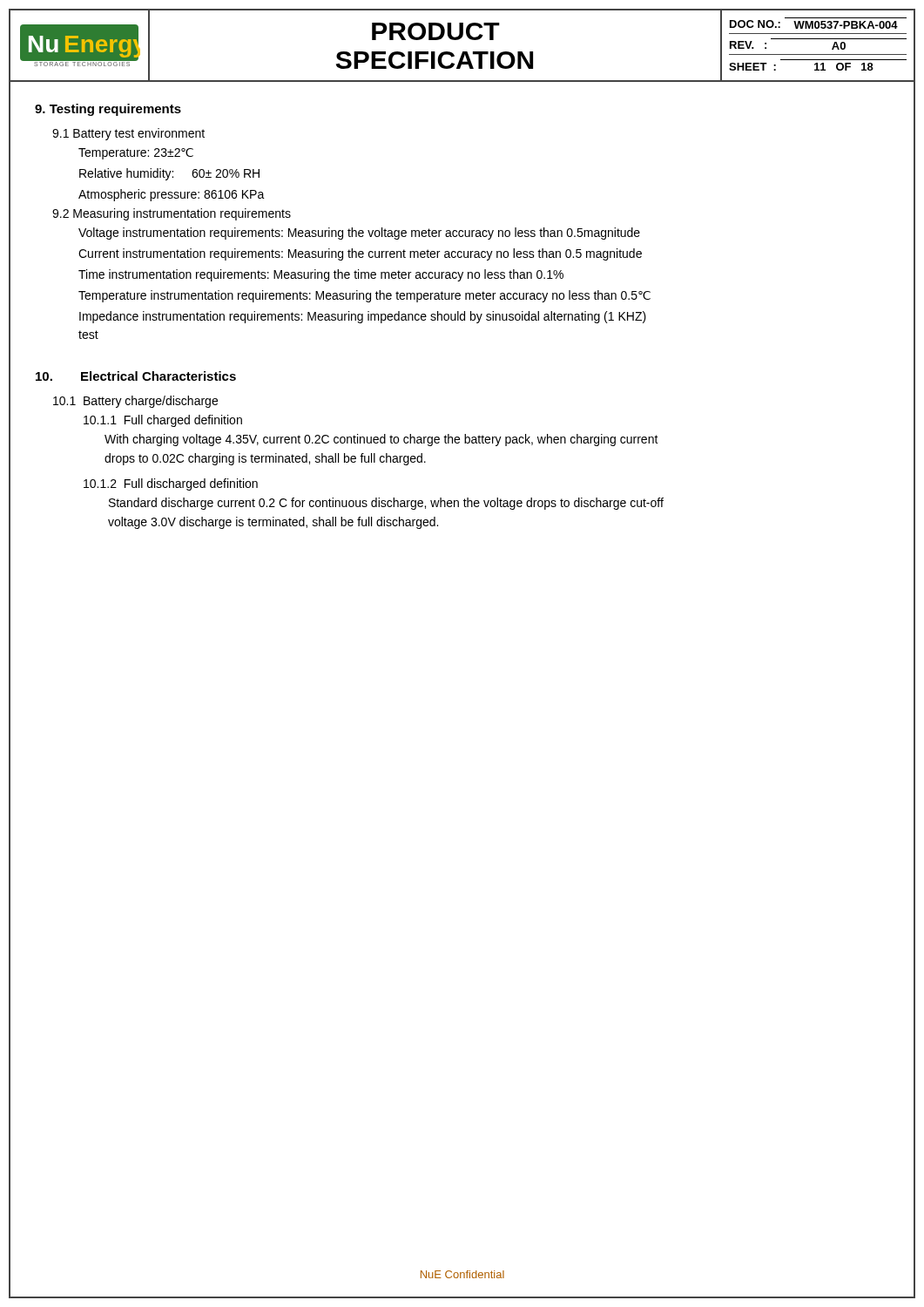Point to the text starting "Atmospheric pressure: 86106 KPa"
This screenshot has height=1307, width=924.
tap(171, 194)
